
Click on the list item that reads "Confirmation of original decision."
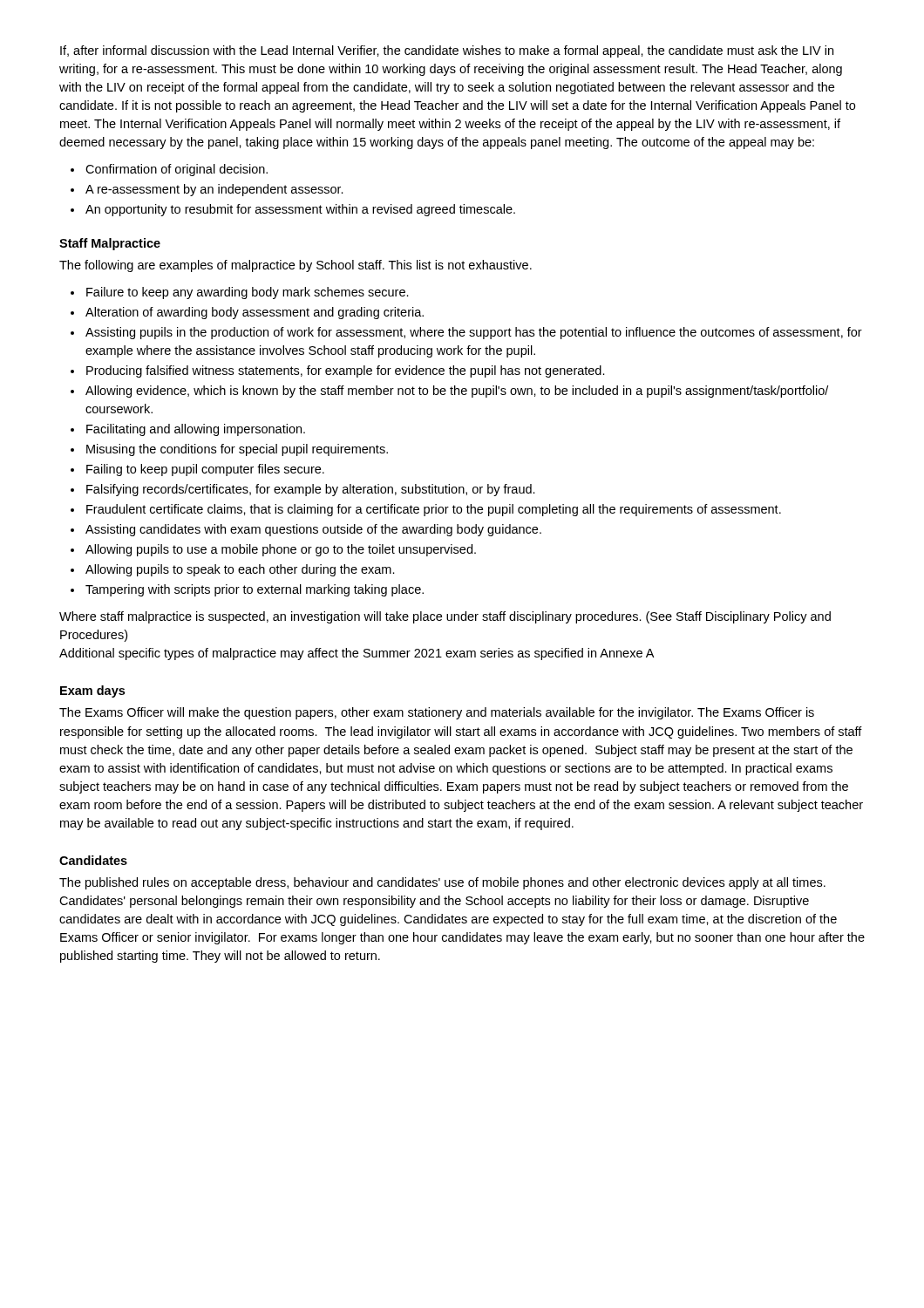177,169
